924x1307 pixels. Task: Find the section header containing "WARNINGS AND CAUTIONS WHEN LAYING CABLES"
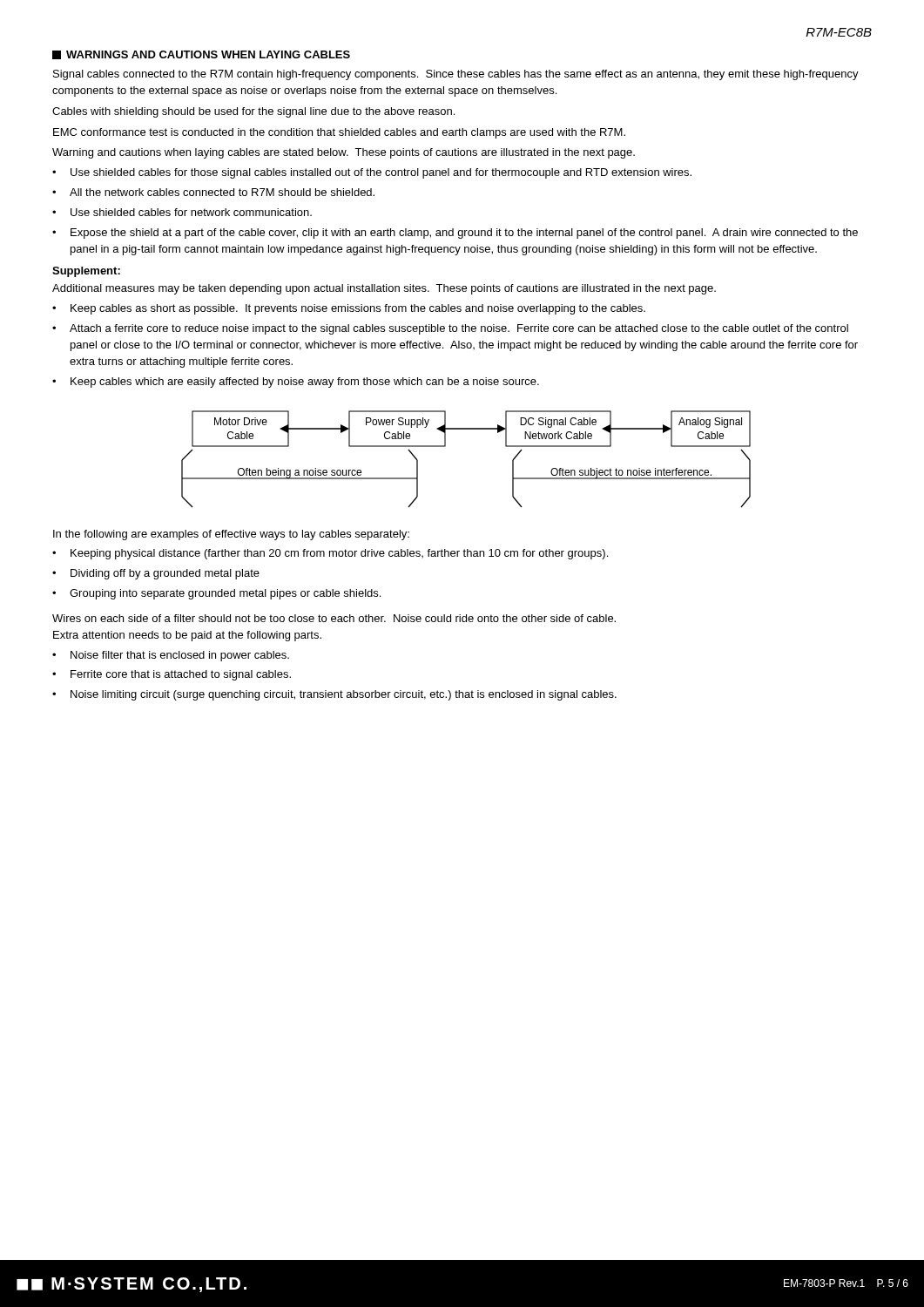click(201, 55)
